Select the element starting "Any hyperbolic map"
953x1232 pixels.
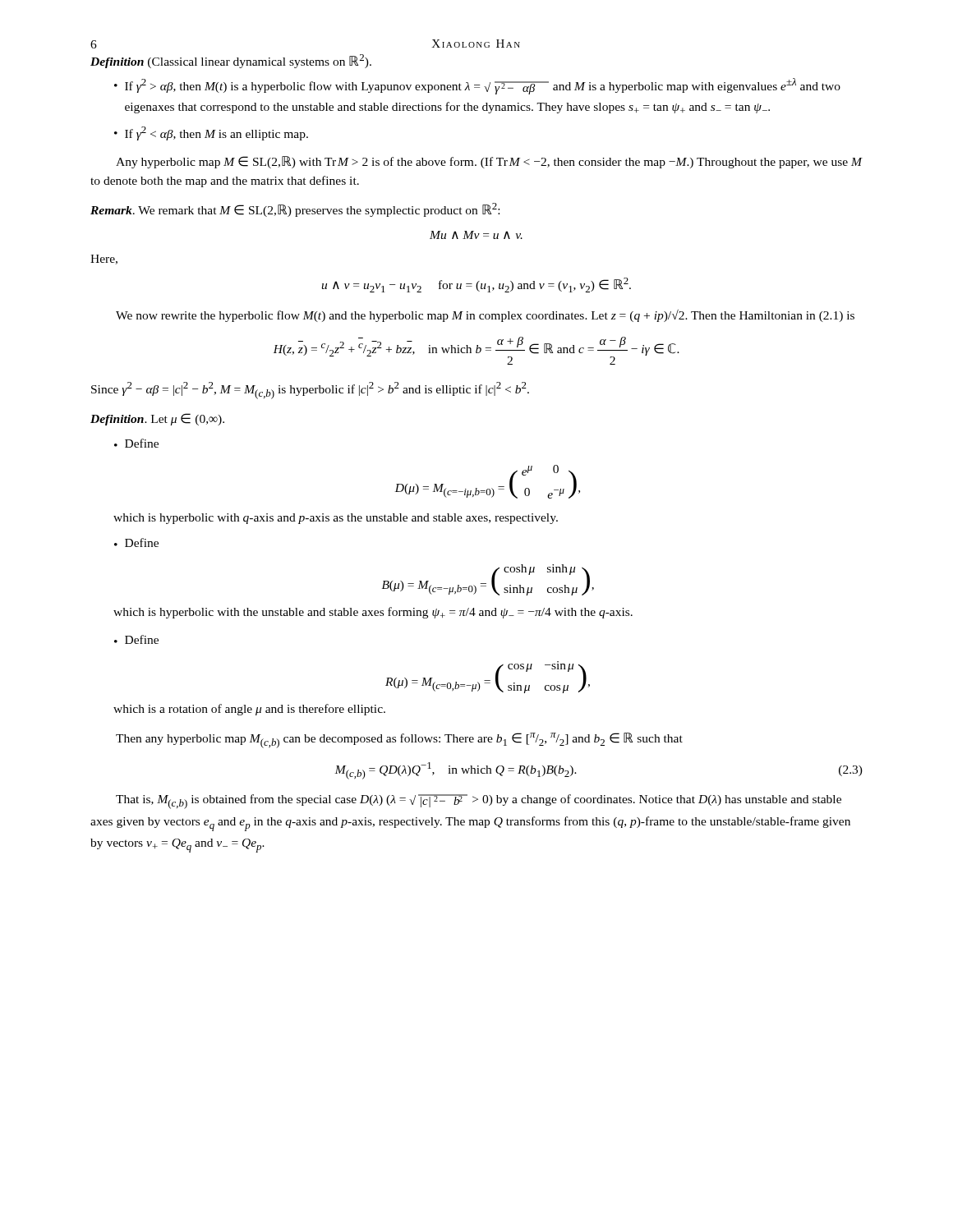click(x=476, y=171)
